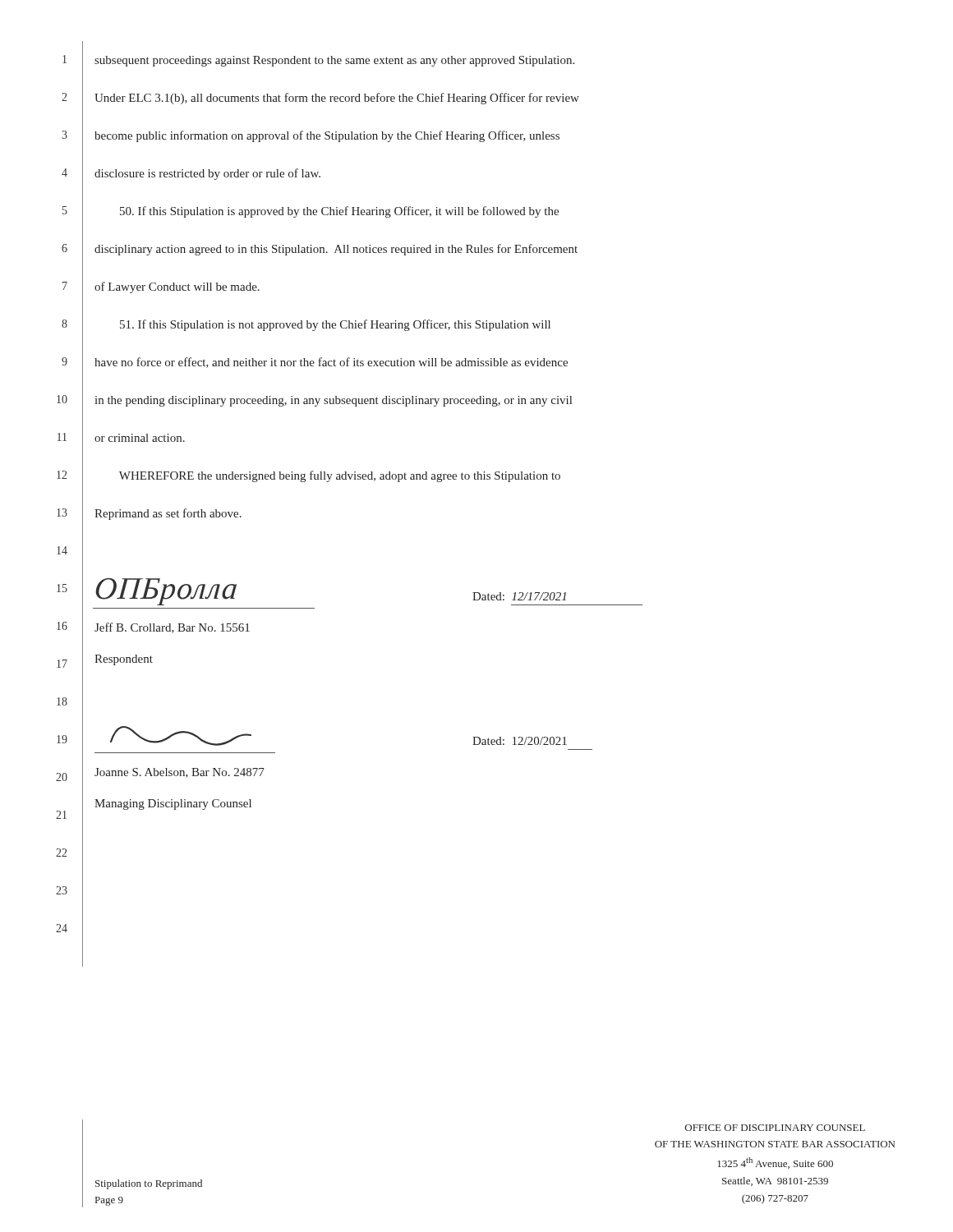Navigate to the passage starting "Joanne S. Abelson, Bar"
The width and height of the screenshot is (953, 1232).
pos(179,772)
